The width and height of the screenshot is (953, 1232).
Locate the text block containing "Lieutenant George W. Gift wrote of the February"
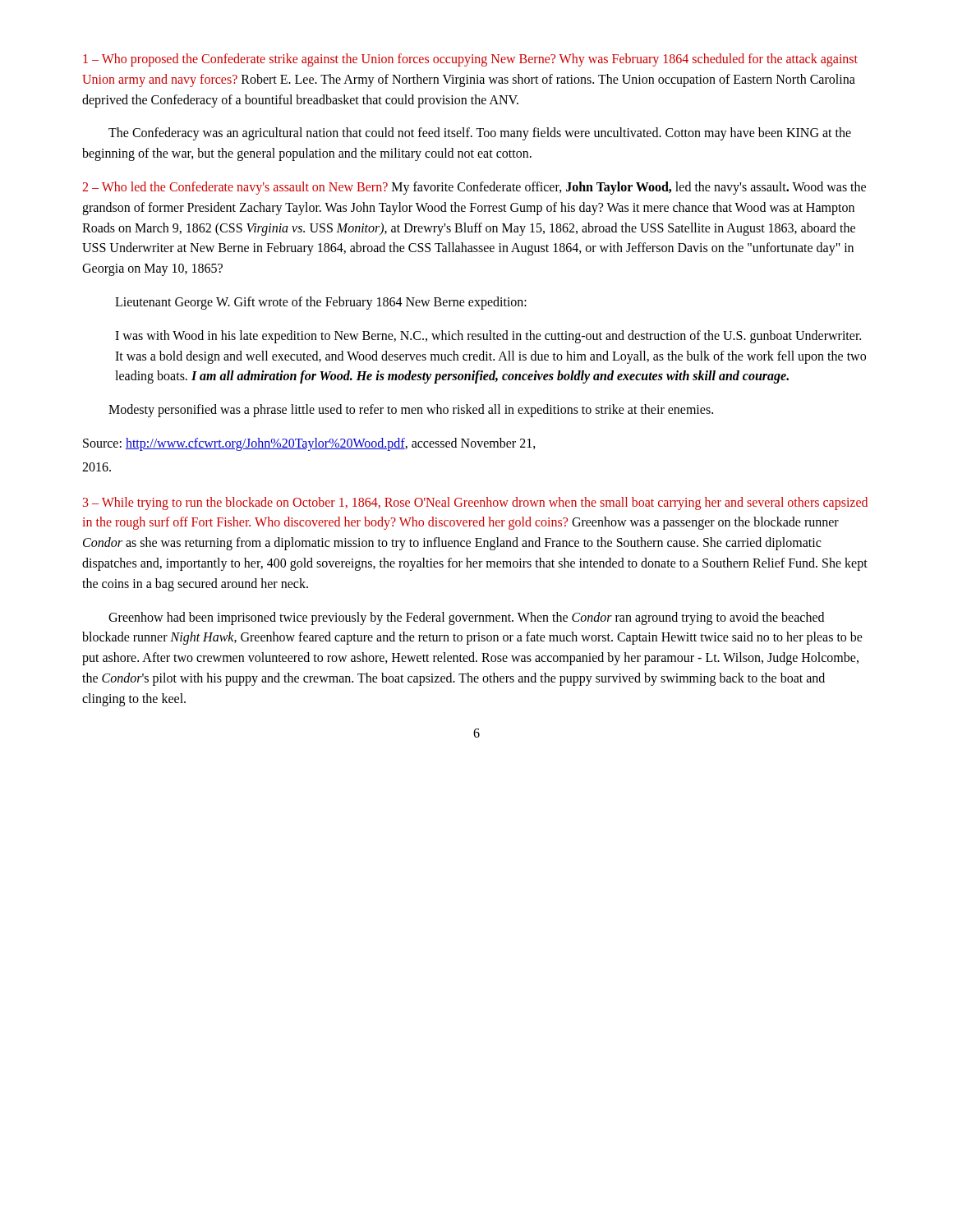(x=493, y=303)
